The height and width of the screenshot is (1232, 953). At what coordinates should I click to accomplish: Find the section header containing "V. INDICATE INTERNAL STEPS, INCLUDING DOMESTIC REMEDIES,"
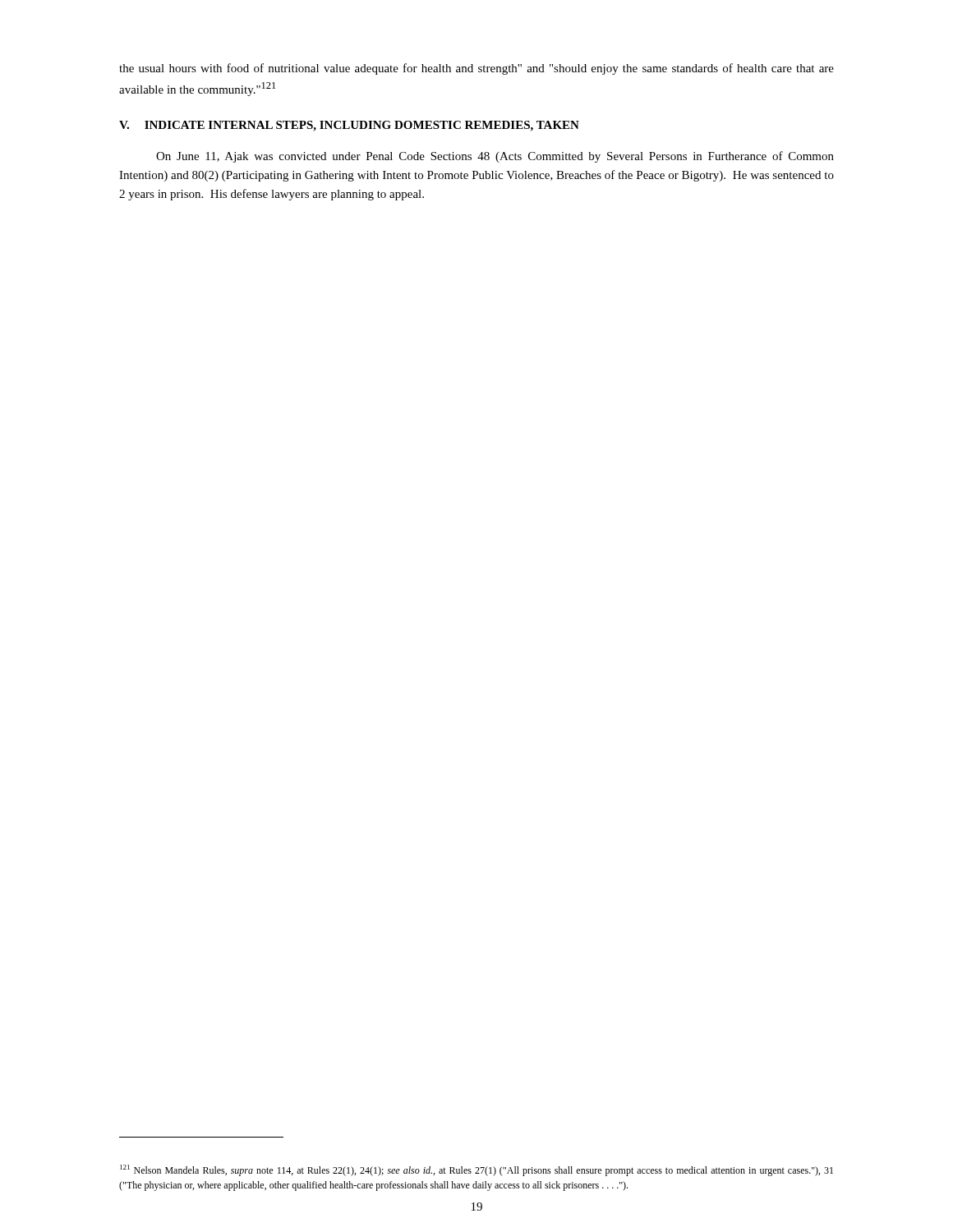(x=349, y=125)
